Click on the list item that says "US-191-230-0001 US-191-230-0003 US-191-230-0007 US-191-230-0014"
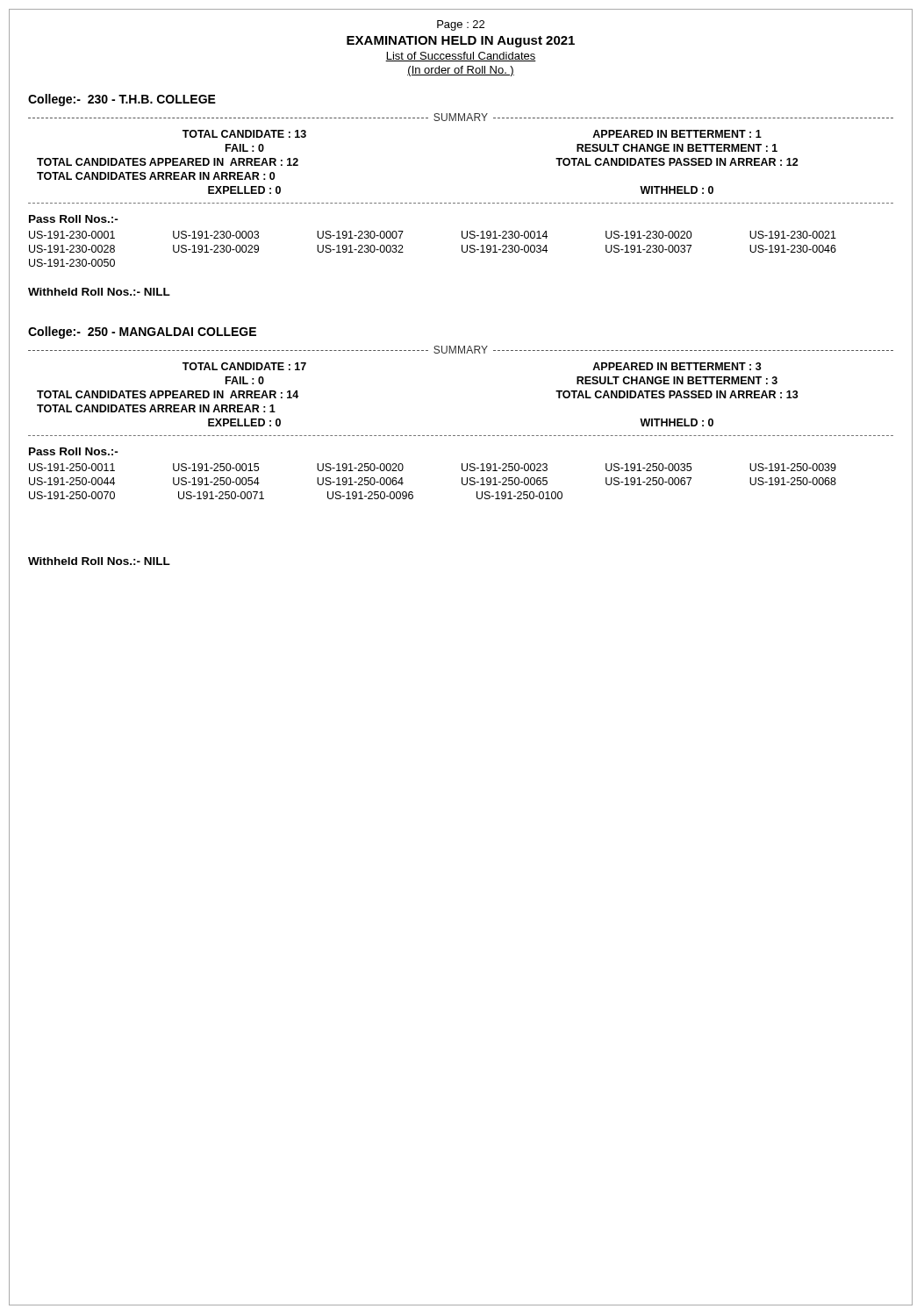 click(461, 235)
